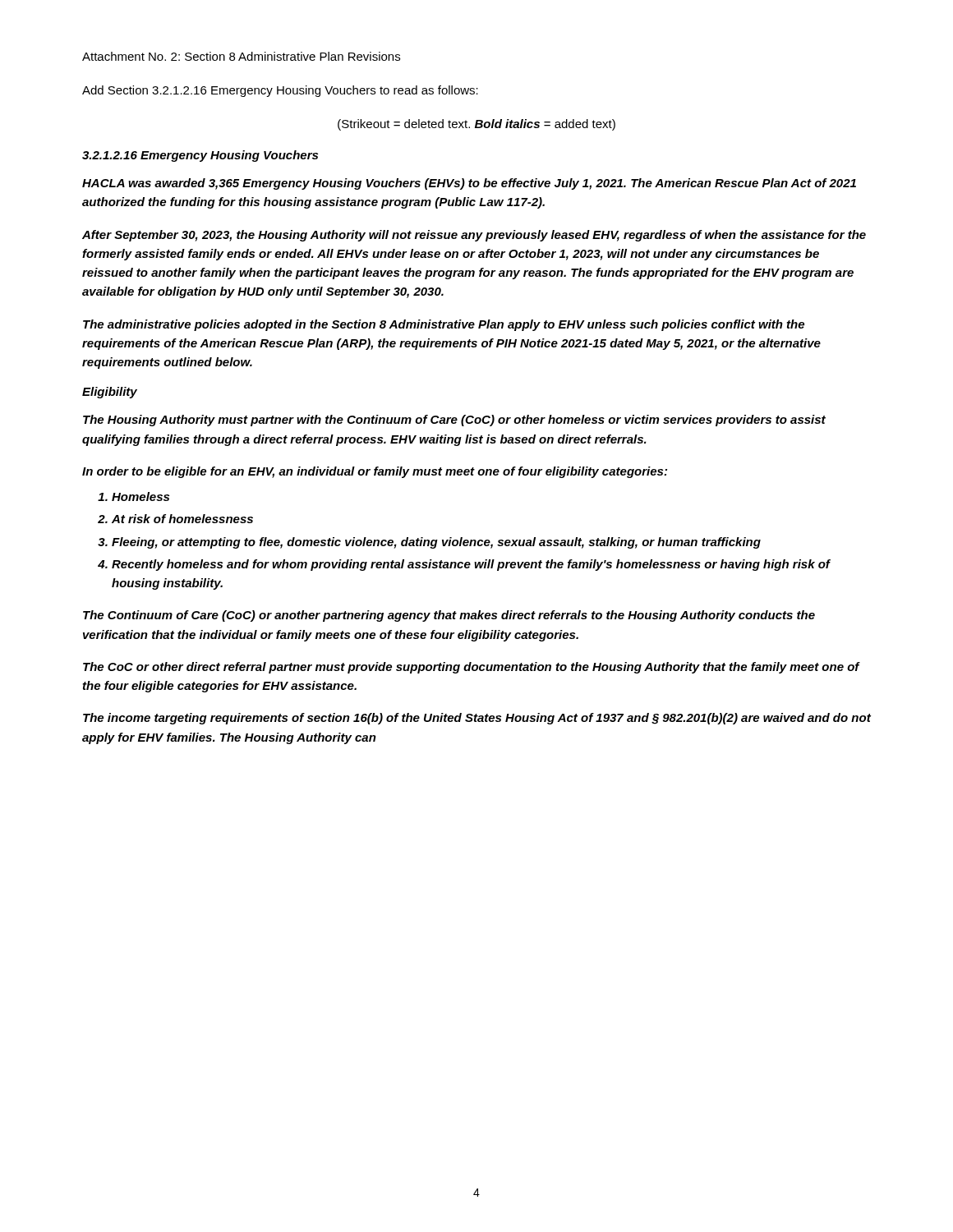Select the list item that says "At risk of homelessness"
This screenshot has width=953, height=1232.
tap(183, 519)
